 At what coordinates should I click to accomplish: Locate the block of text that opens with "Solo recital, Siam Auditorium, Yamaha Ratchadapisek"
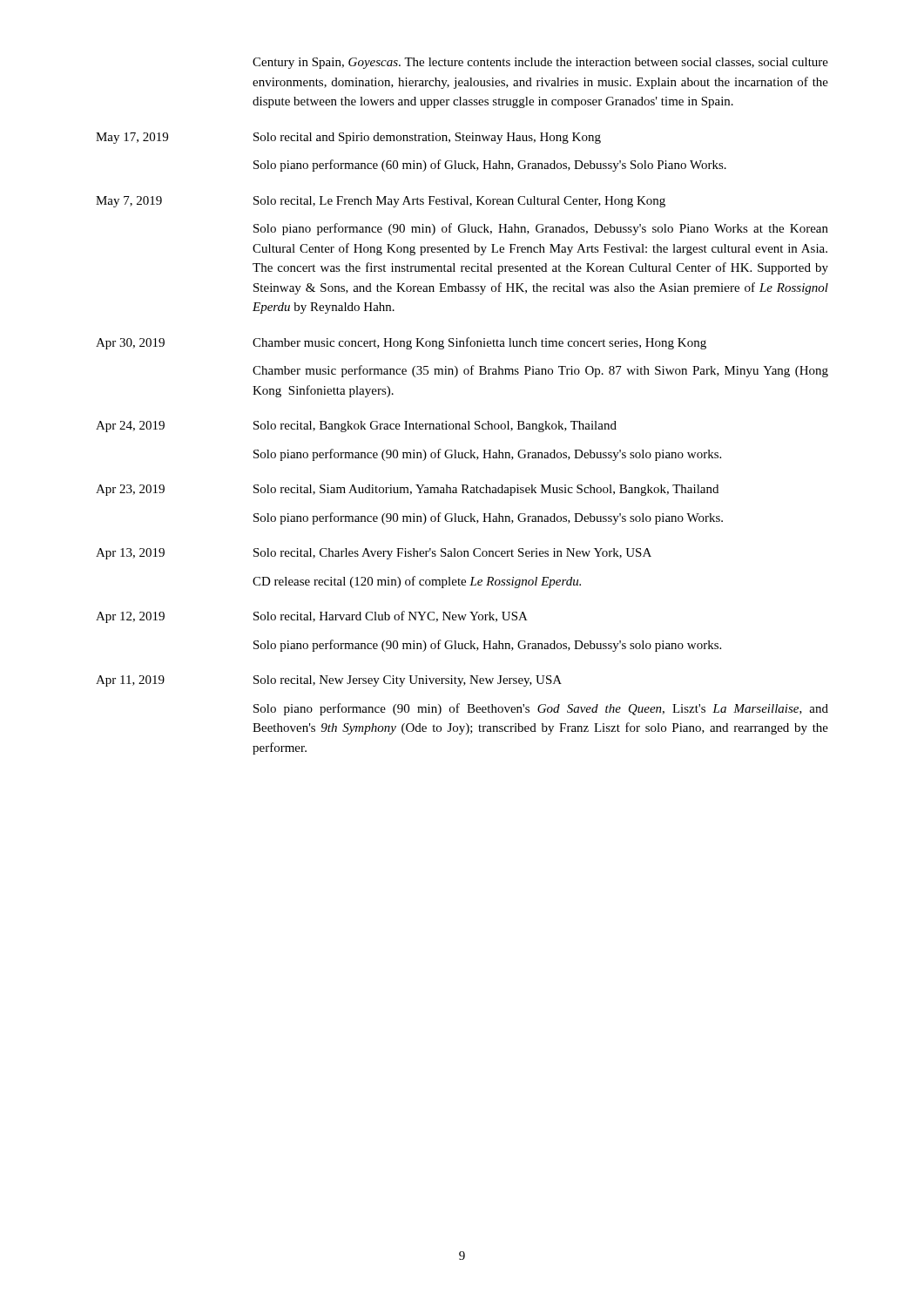point(486,489)
